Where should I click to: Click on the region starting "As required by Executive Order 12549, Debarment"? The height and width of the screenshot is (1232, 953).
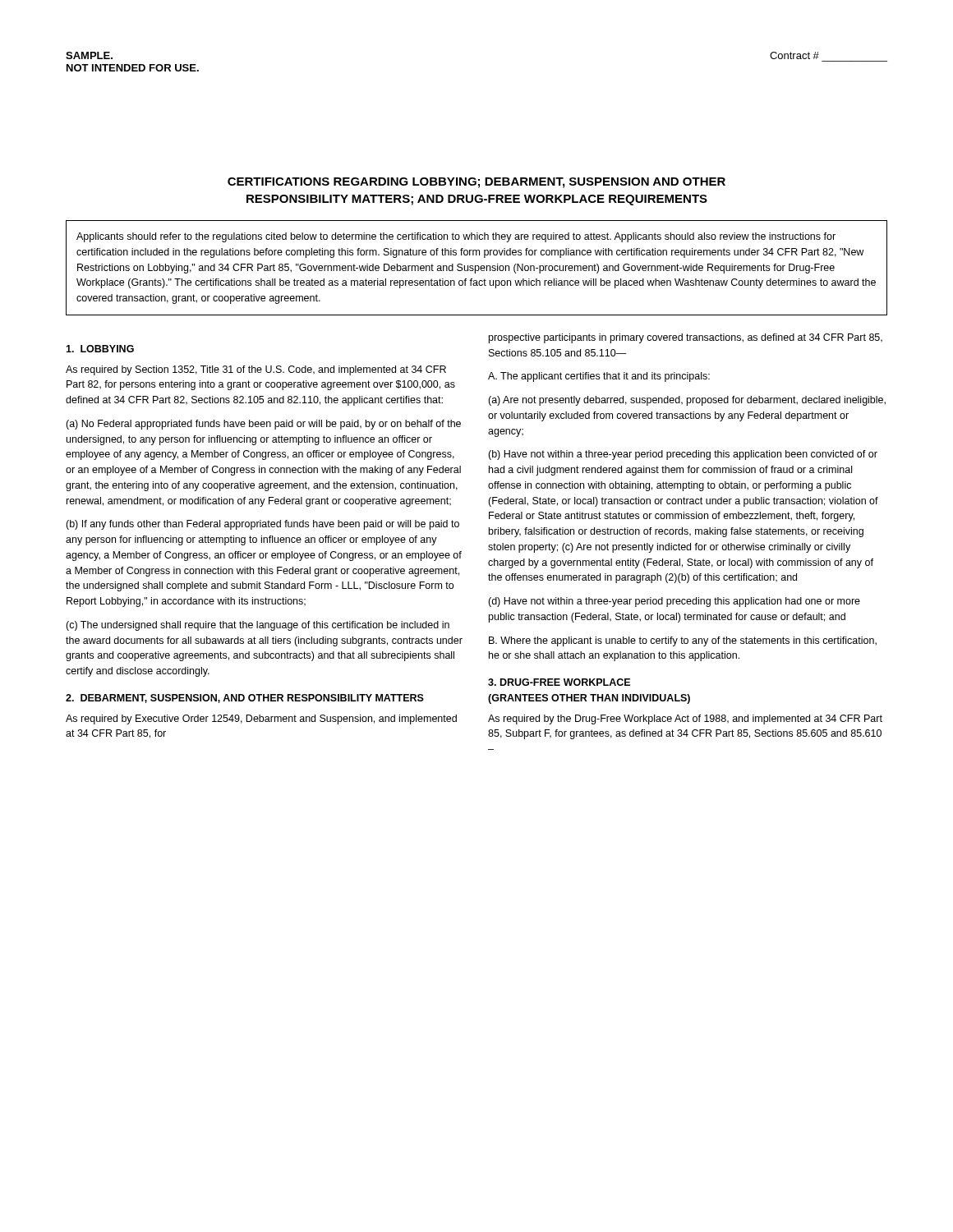[x=265, y=726]
